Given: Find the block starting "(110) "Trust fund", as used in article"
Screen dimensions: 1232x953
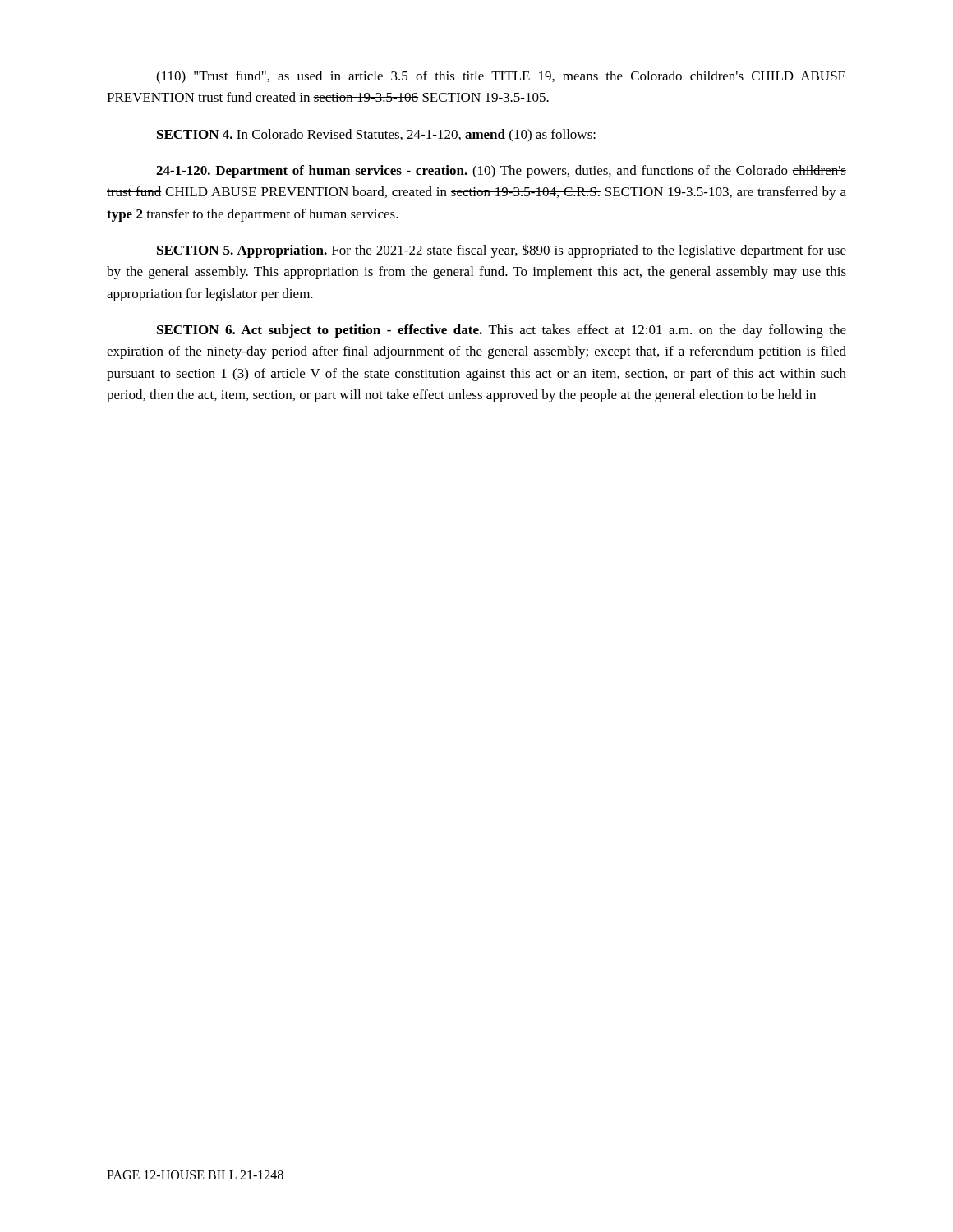Looking at the screenshot, I should point(476,87).
